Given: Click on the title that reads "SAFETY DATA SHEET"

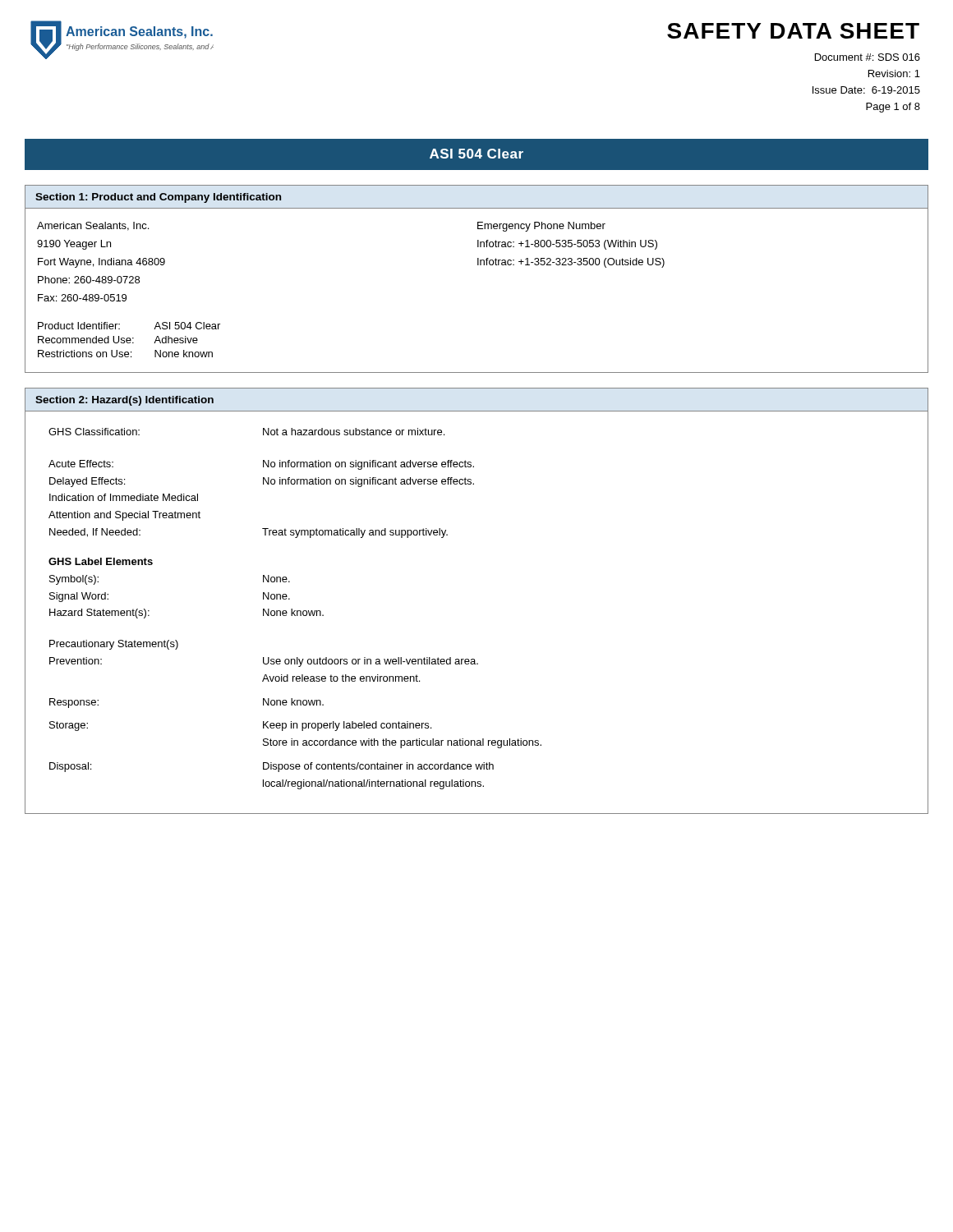Looking at the screenshot, I should click(793, 31).
